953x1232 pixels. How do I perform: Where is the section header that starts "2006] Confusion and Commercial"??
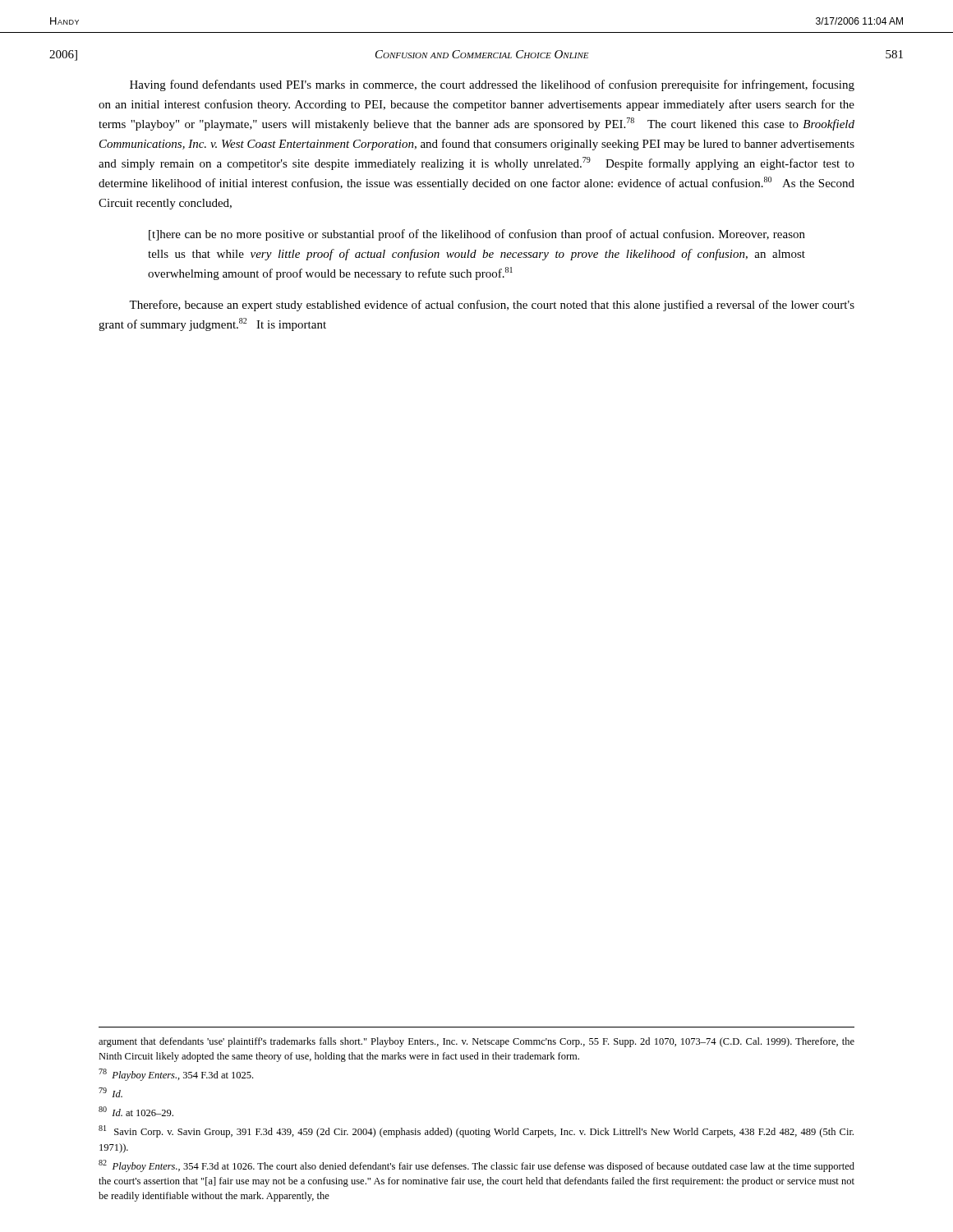tap(476, 55)
